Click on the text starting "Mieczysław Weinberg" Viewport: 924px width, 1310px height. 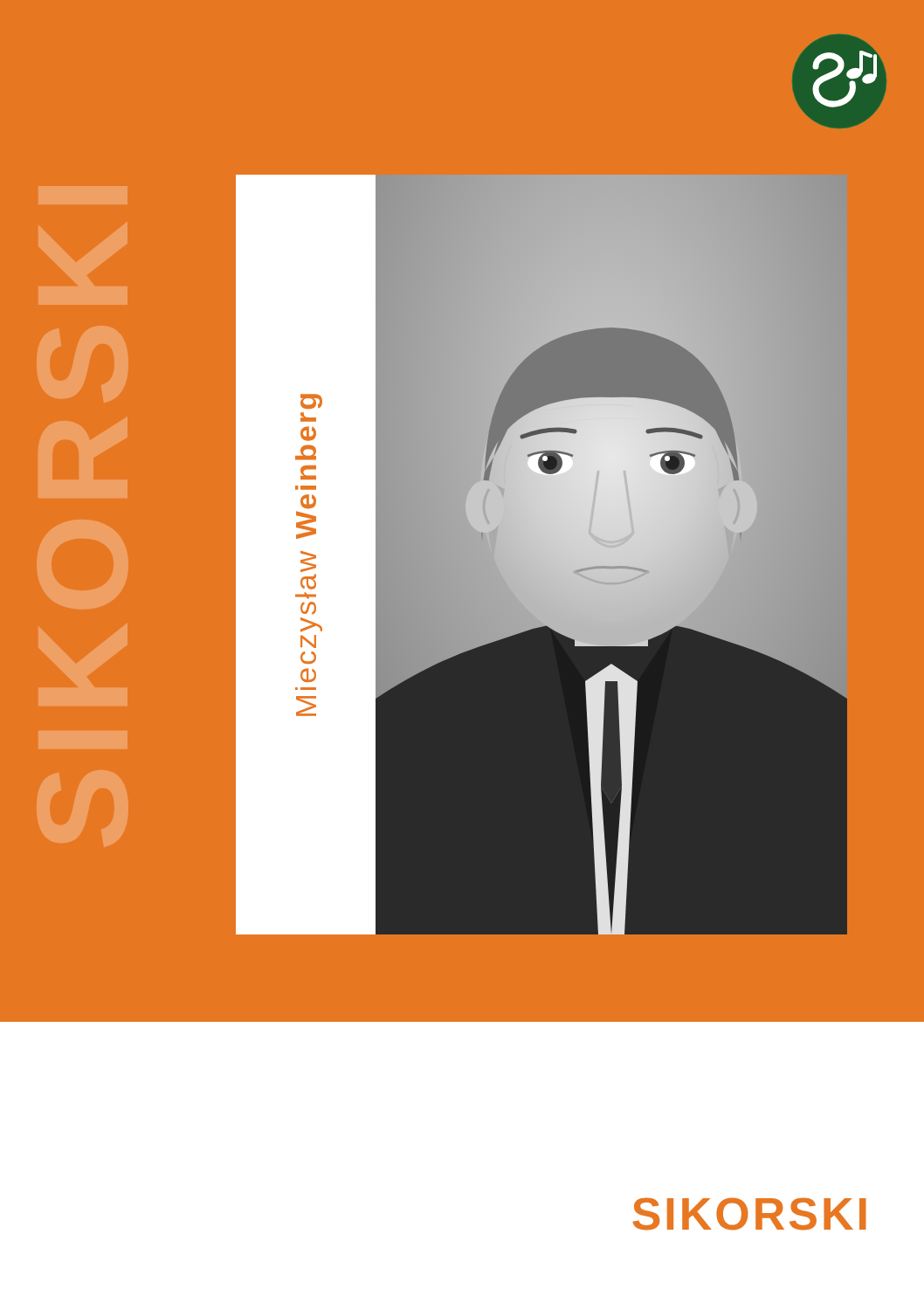(x=306, y=555)
